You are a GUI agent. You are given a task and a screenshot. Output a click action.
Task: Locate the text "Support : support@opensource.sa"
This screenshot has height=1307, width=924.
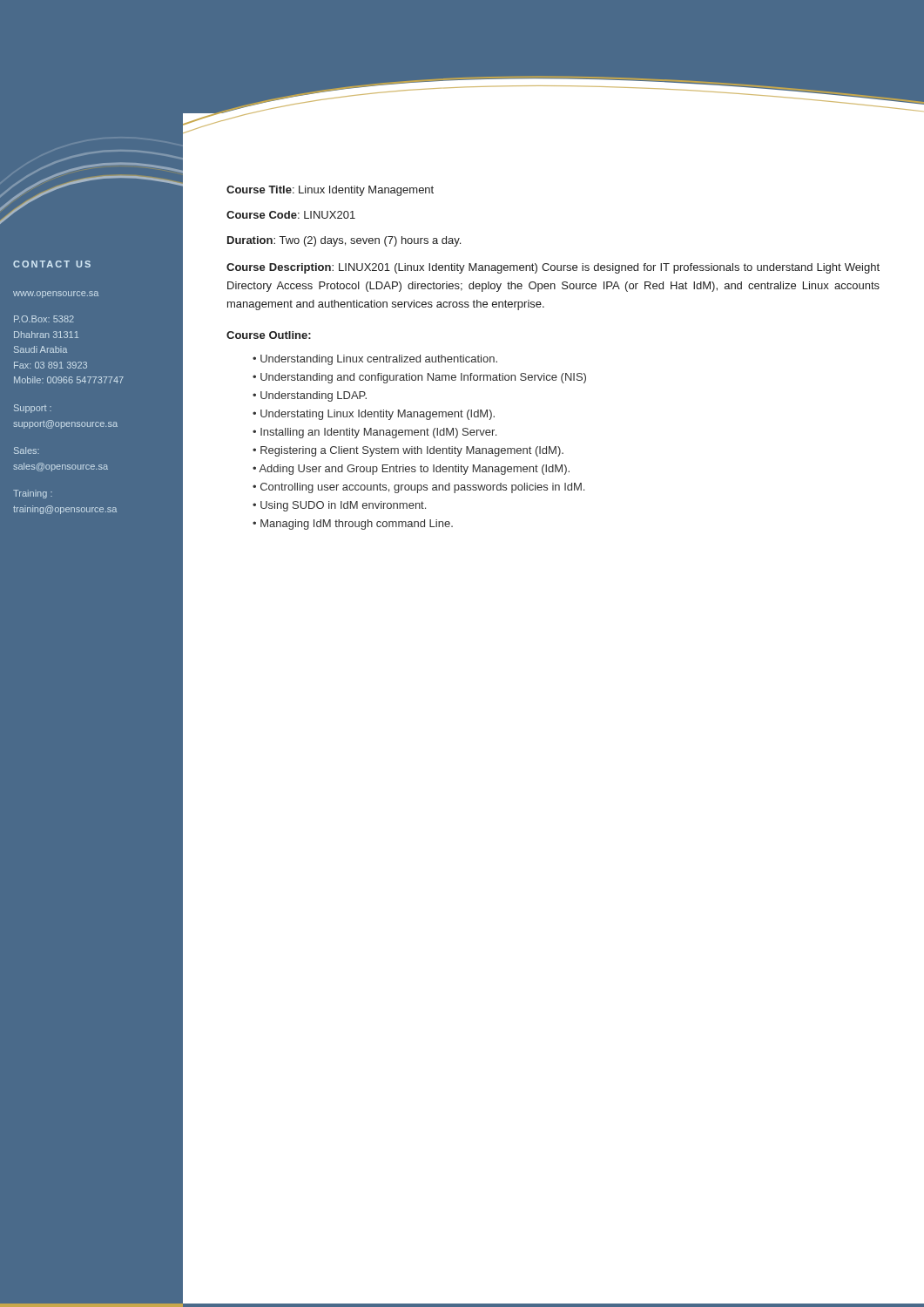65,415
